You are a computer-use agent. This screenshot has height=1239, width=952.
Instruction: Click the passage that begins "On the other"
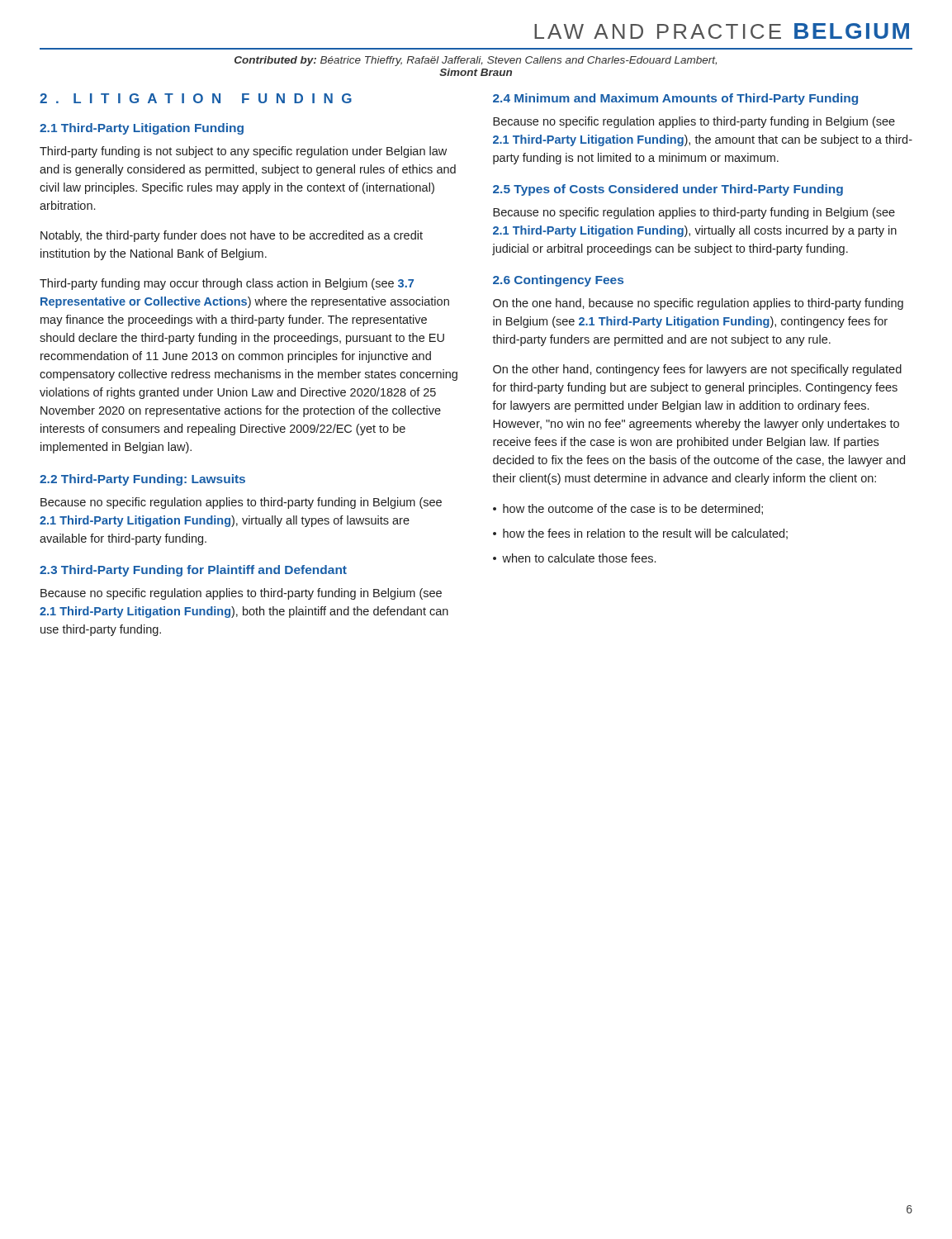pyautogui.click(x=699, y=424)
